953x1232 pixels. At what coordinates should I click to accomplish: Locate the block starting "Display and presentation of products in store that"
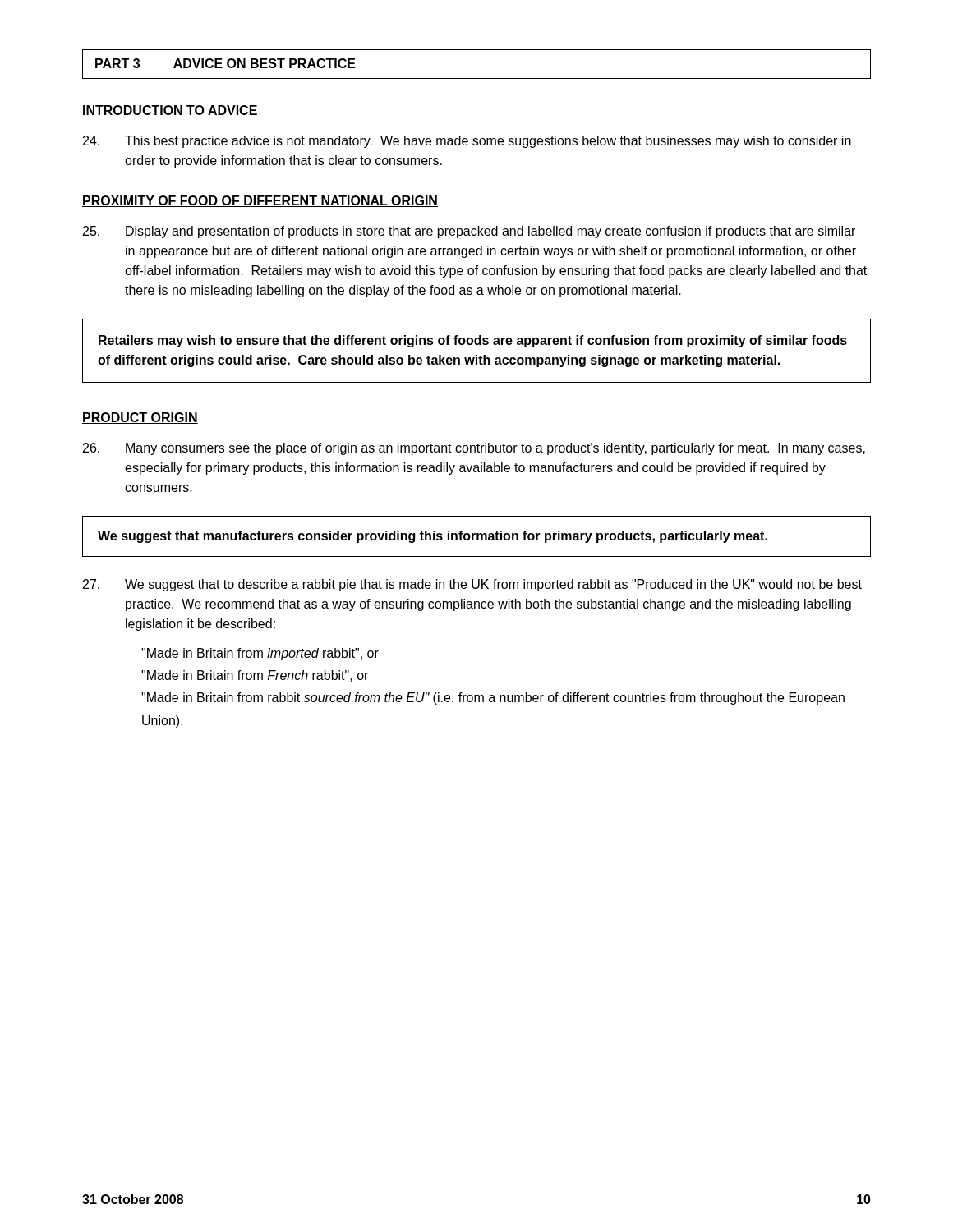pos(475,261)
